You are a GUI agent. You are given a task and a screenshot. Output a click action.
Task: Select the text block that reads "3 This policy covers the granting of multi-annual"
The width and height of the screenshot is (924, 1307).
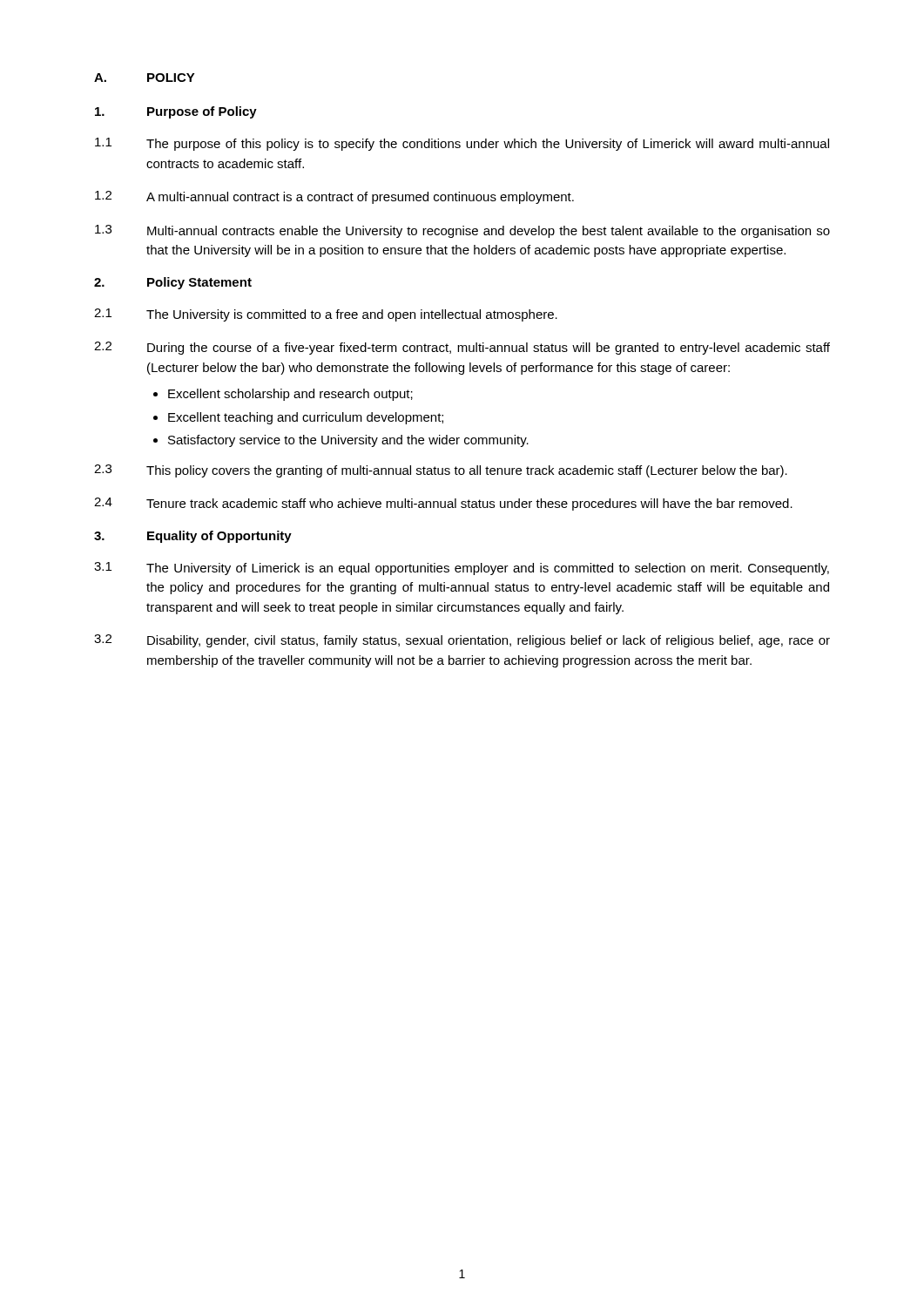tap(441, 470)
